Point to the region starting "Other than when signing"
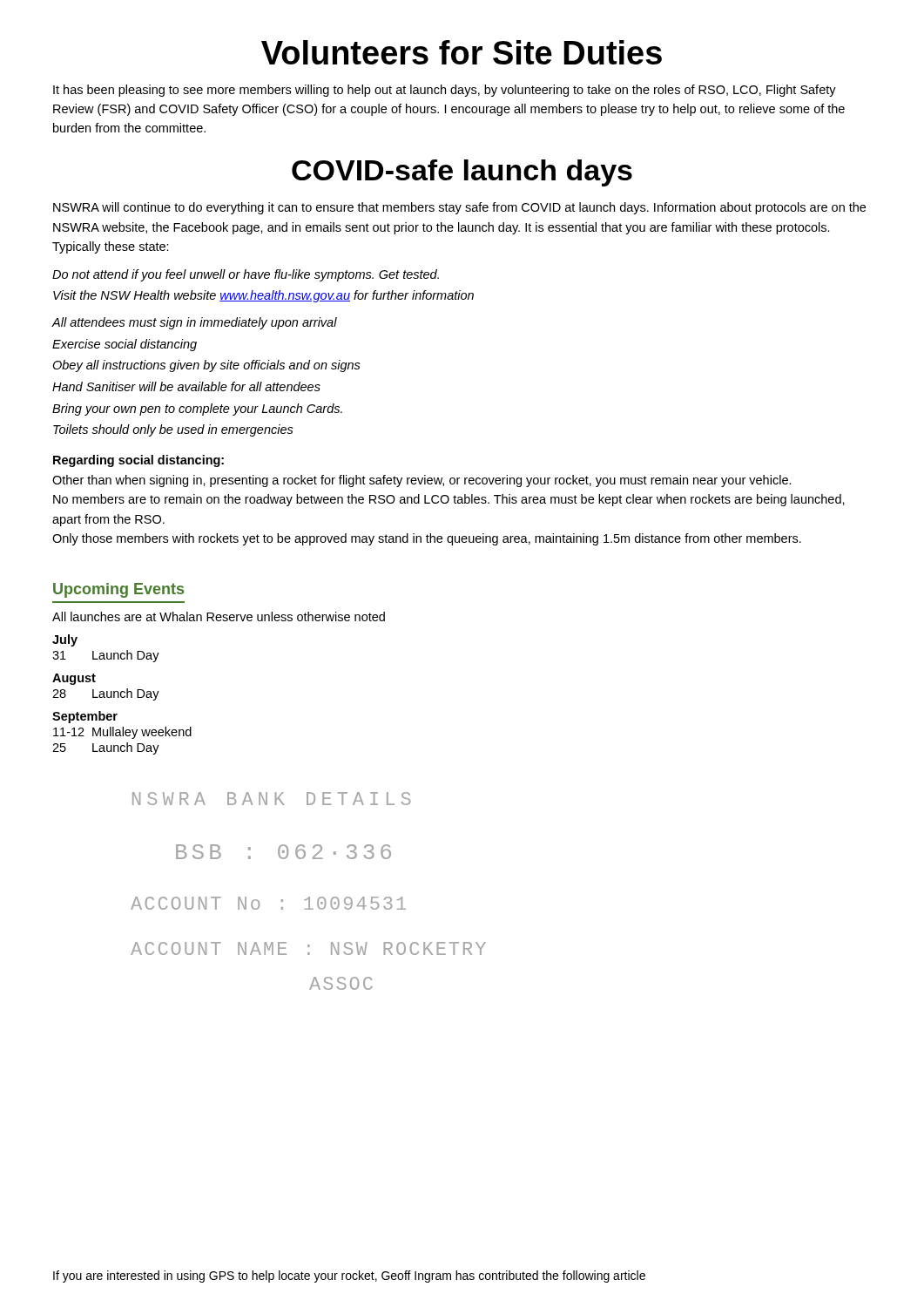This screenshot has height=1307, width=924. pos(449,509)
